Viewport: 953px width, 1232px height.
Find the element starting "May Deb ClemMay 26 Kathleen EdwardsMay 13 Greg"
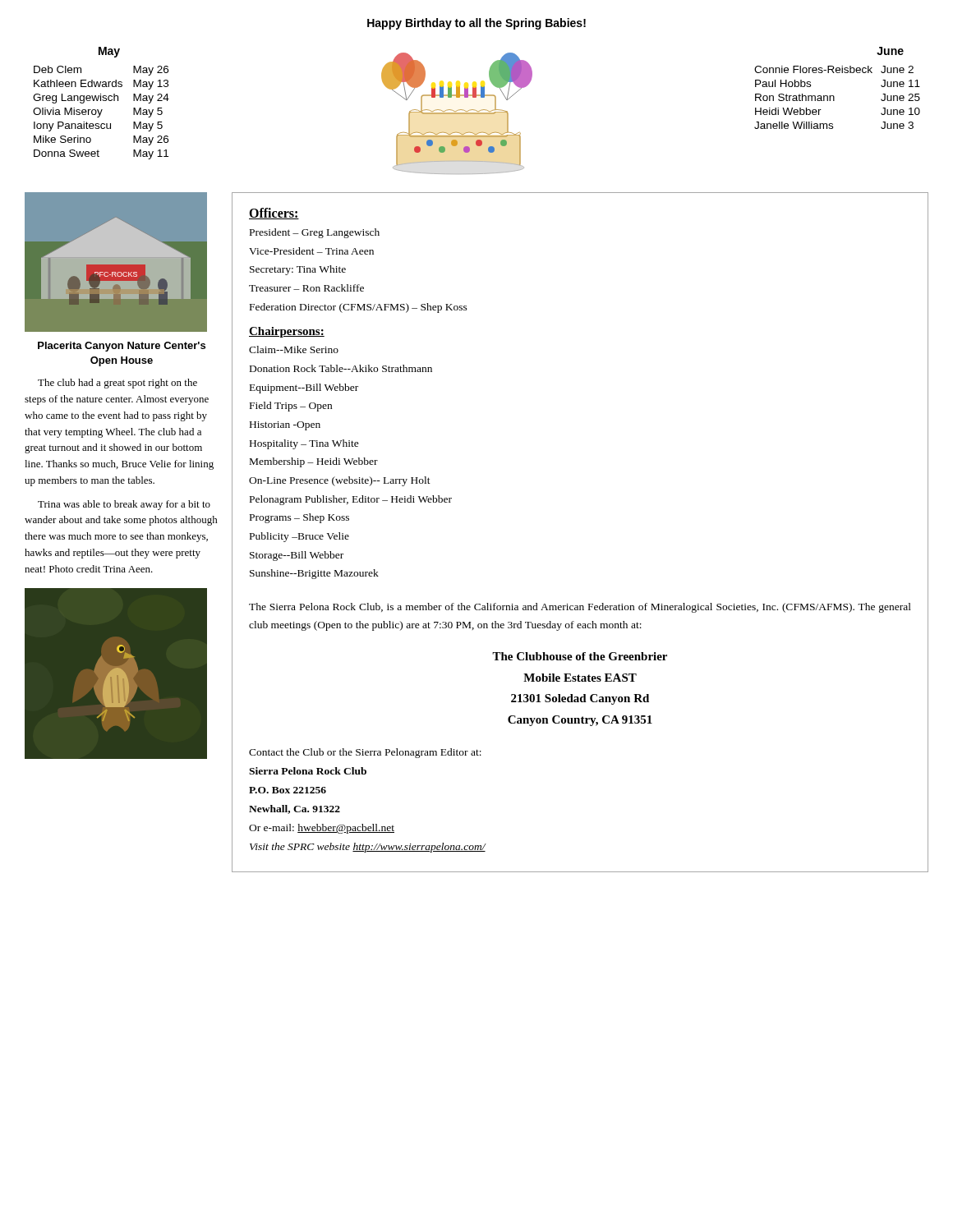pos(109,102)
